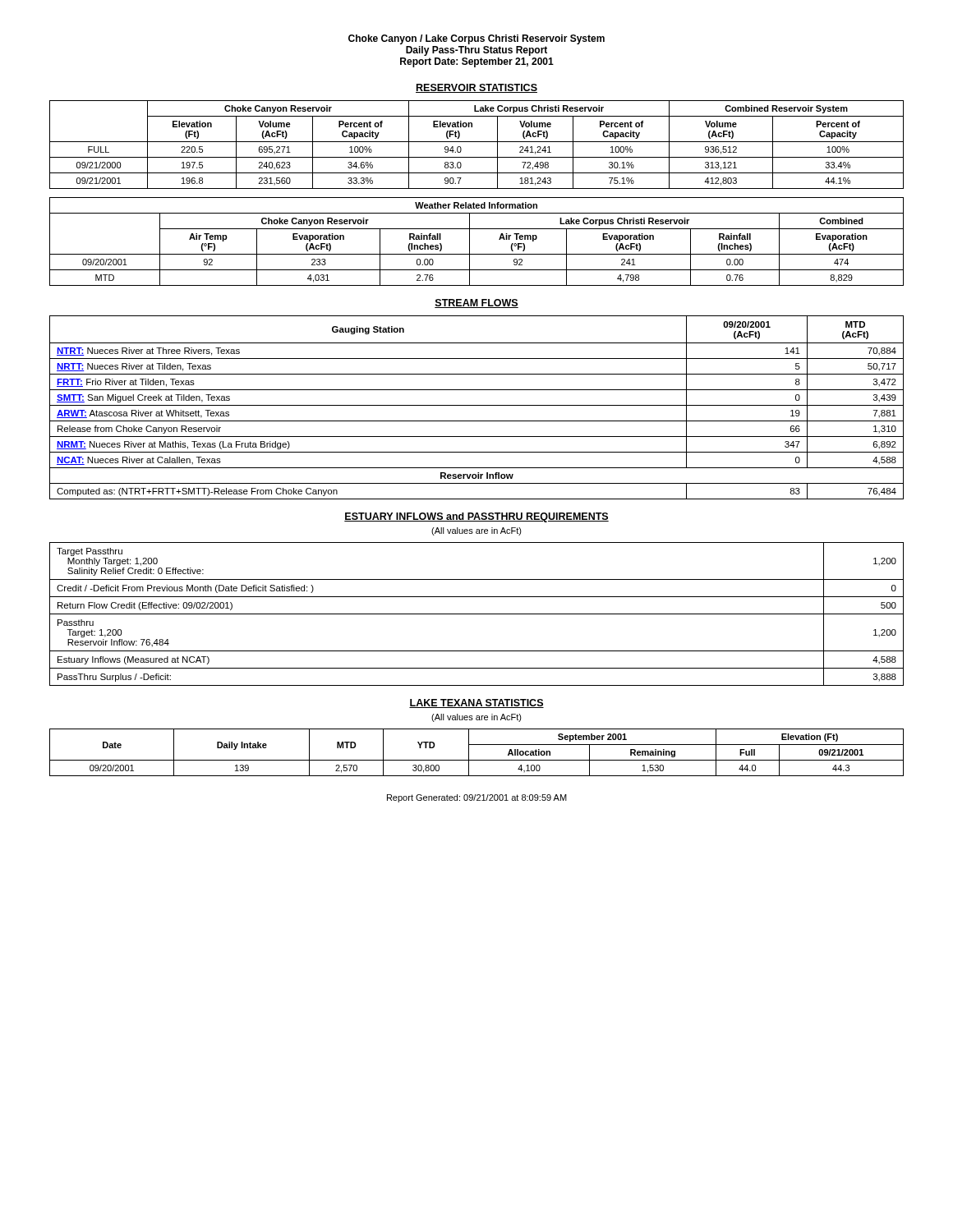Select the table that reads "ARWT: Atascosa River at Whitsett,"
Screen dimensions: 1232x953
point(476,407)
